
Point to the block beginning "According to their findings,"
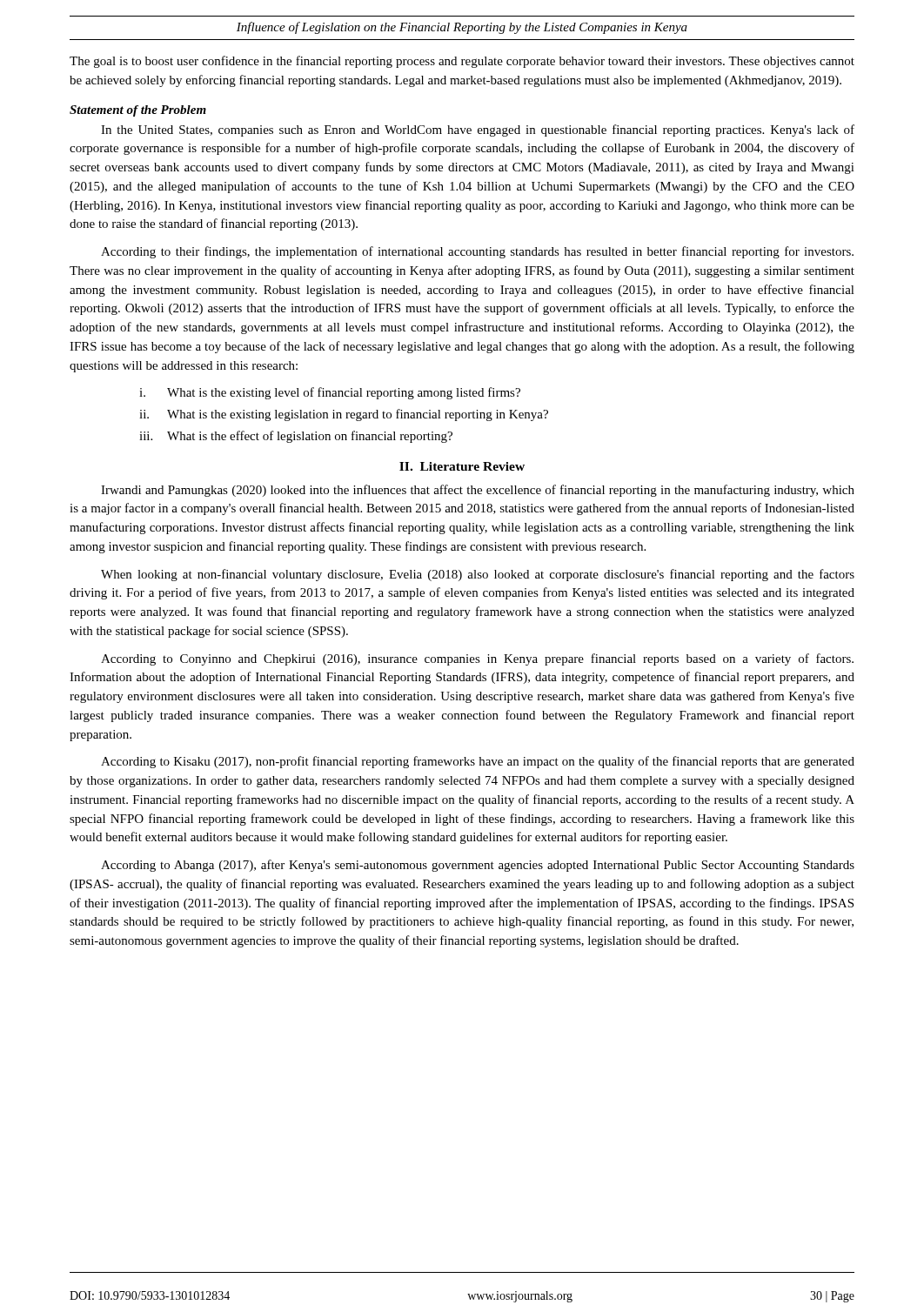pos(462,308)
